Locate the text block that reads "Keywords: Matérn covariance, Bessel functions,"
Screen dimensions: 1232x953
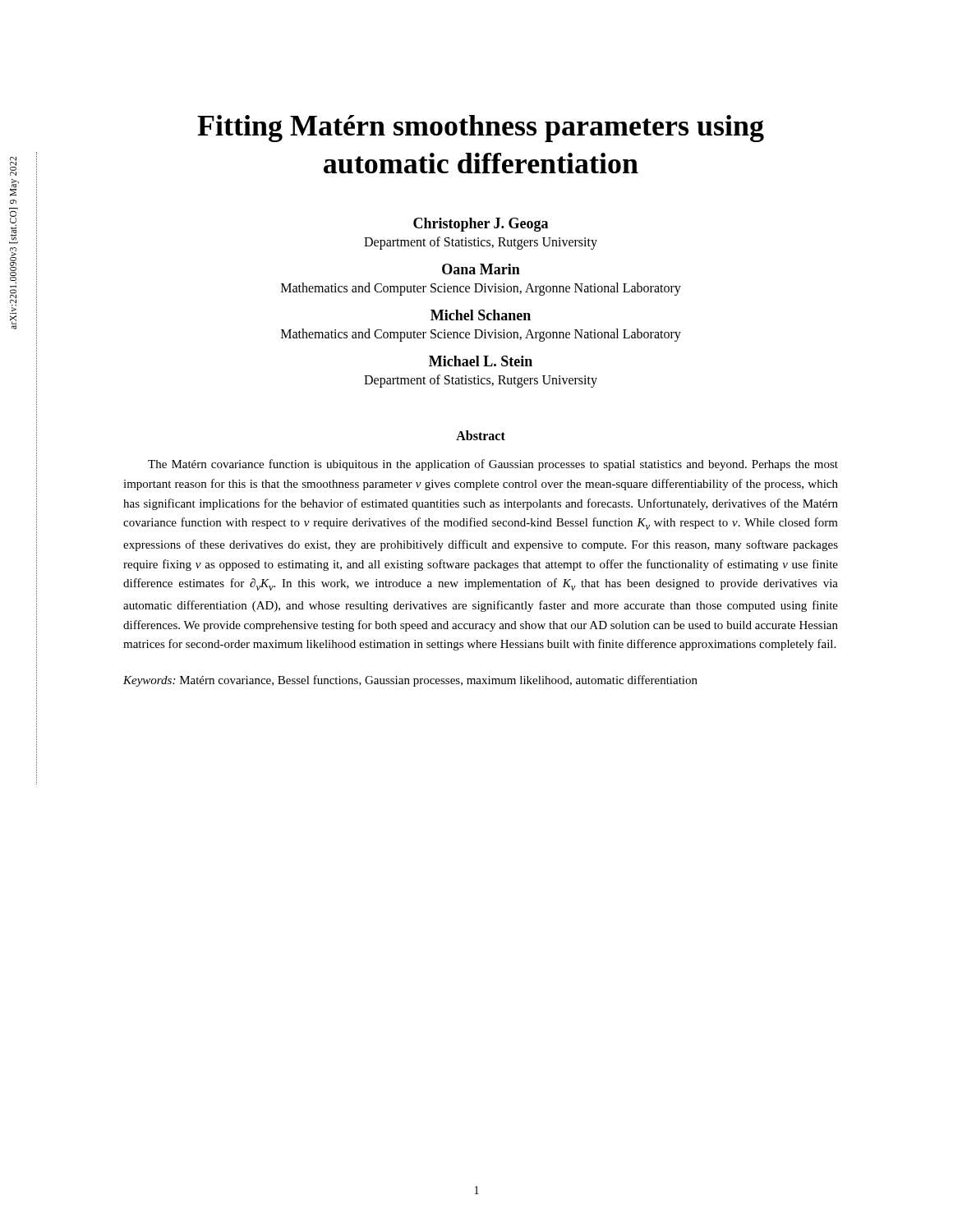pos(410,680)
